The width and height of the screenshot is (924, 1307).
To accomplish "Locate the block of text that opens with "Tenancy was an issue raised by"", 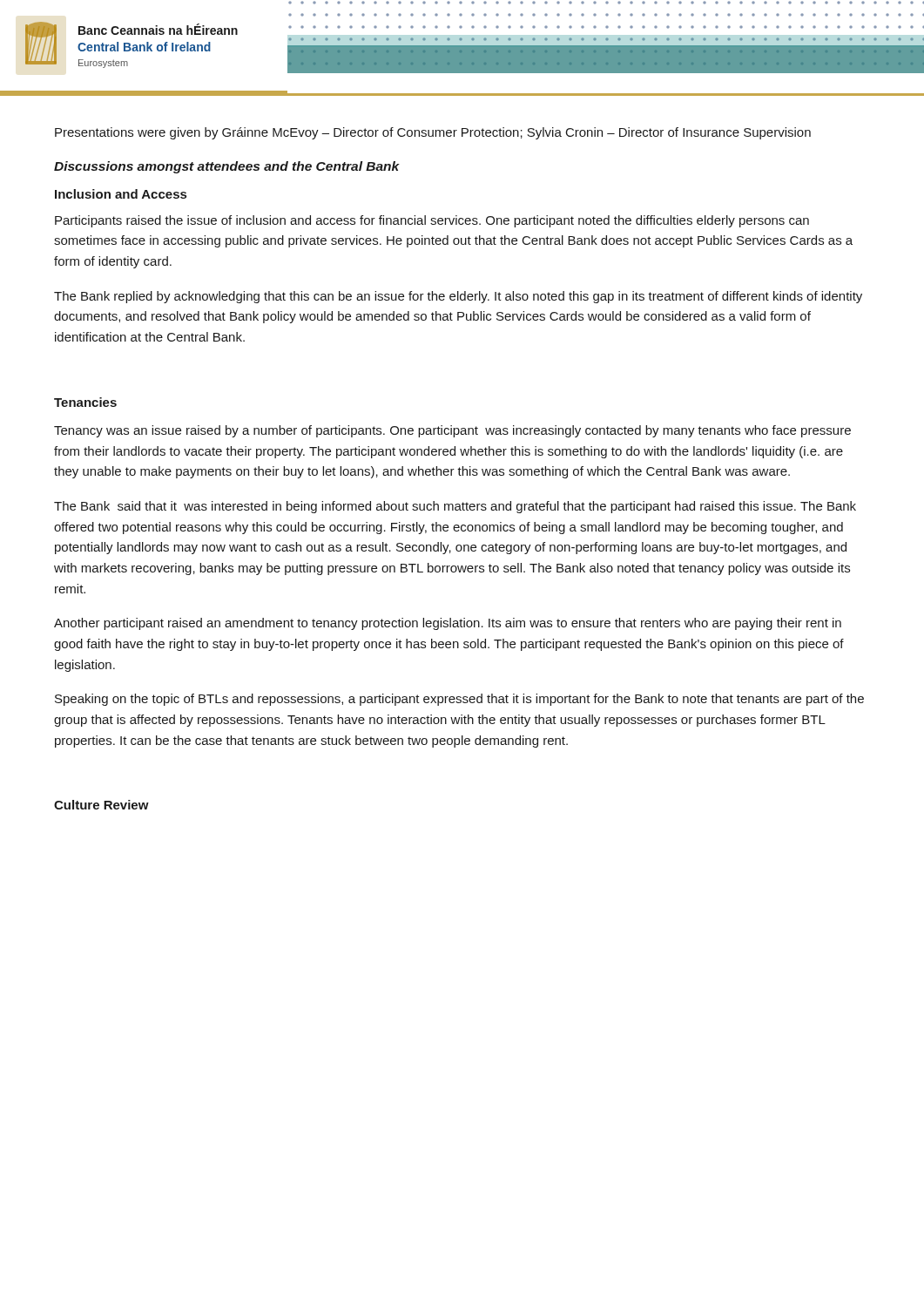I will pos(453,450).
